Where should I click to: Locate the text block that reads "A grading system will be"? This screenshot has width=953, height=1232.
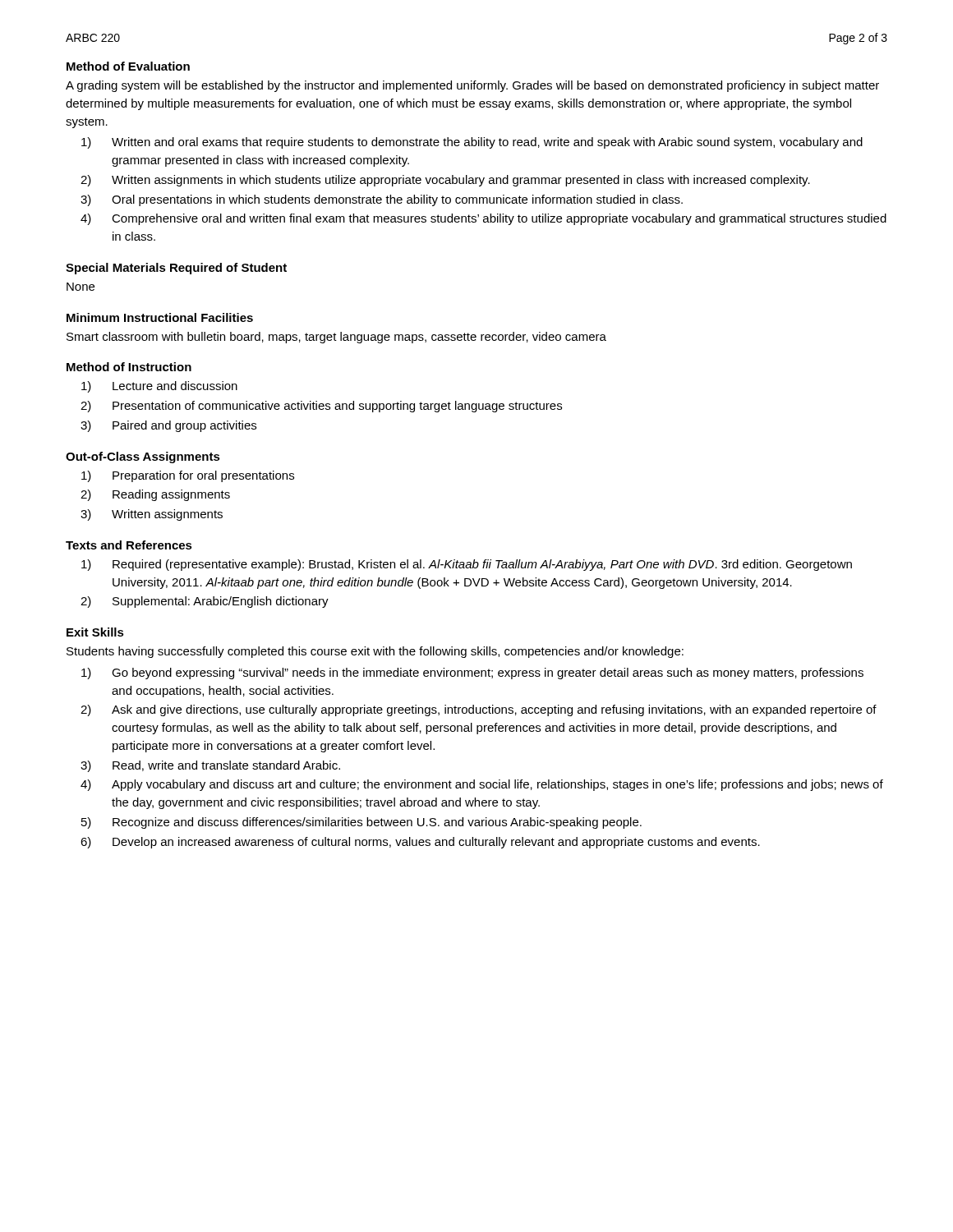(x=472, y=103)
